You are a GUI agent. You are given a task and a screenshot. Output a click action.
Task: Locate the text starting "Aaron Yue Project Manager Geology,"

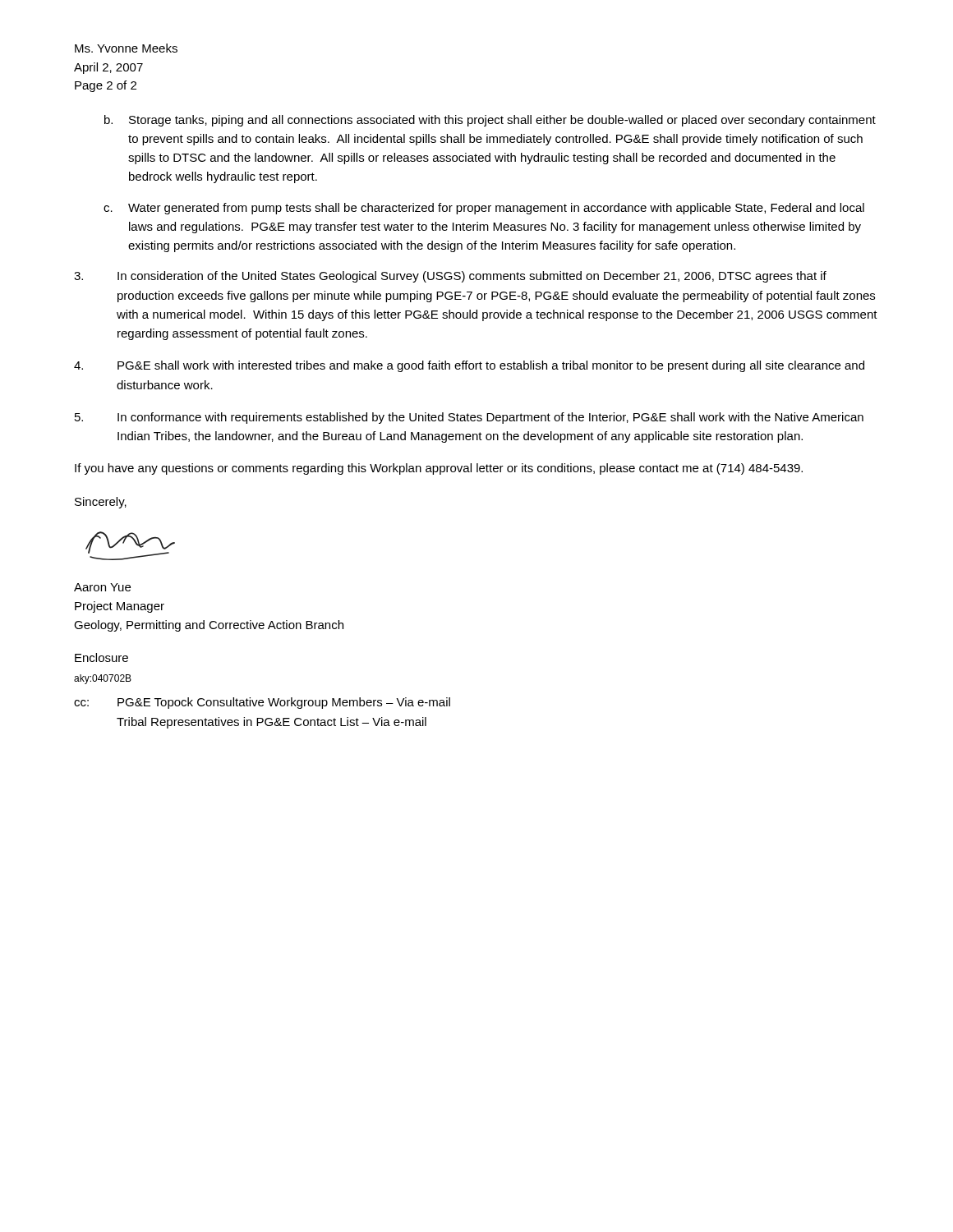point(102,587)
